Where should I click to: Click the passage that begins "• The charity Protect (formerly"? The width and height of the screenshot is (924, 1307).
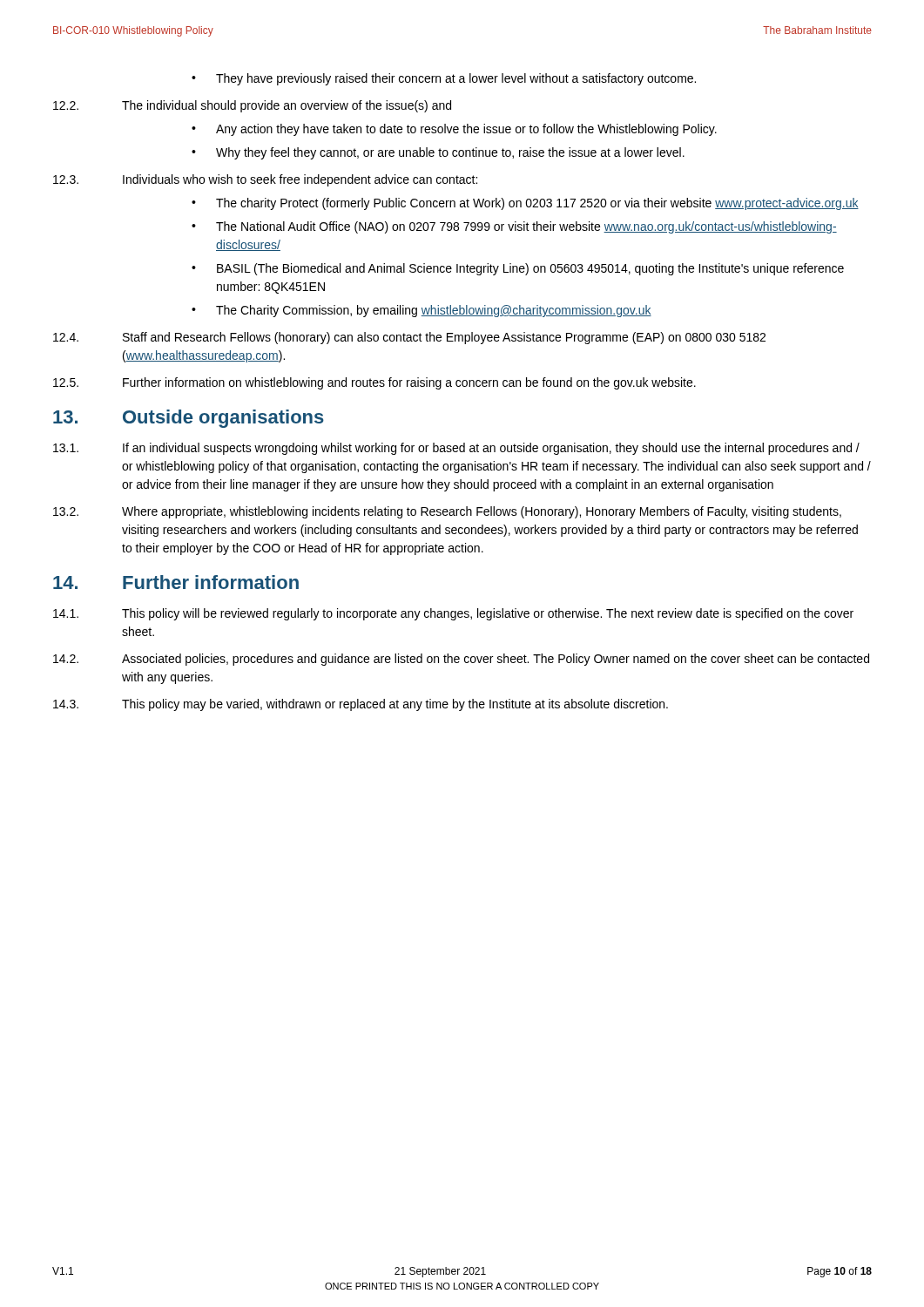pos(532,203)
